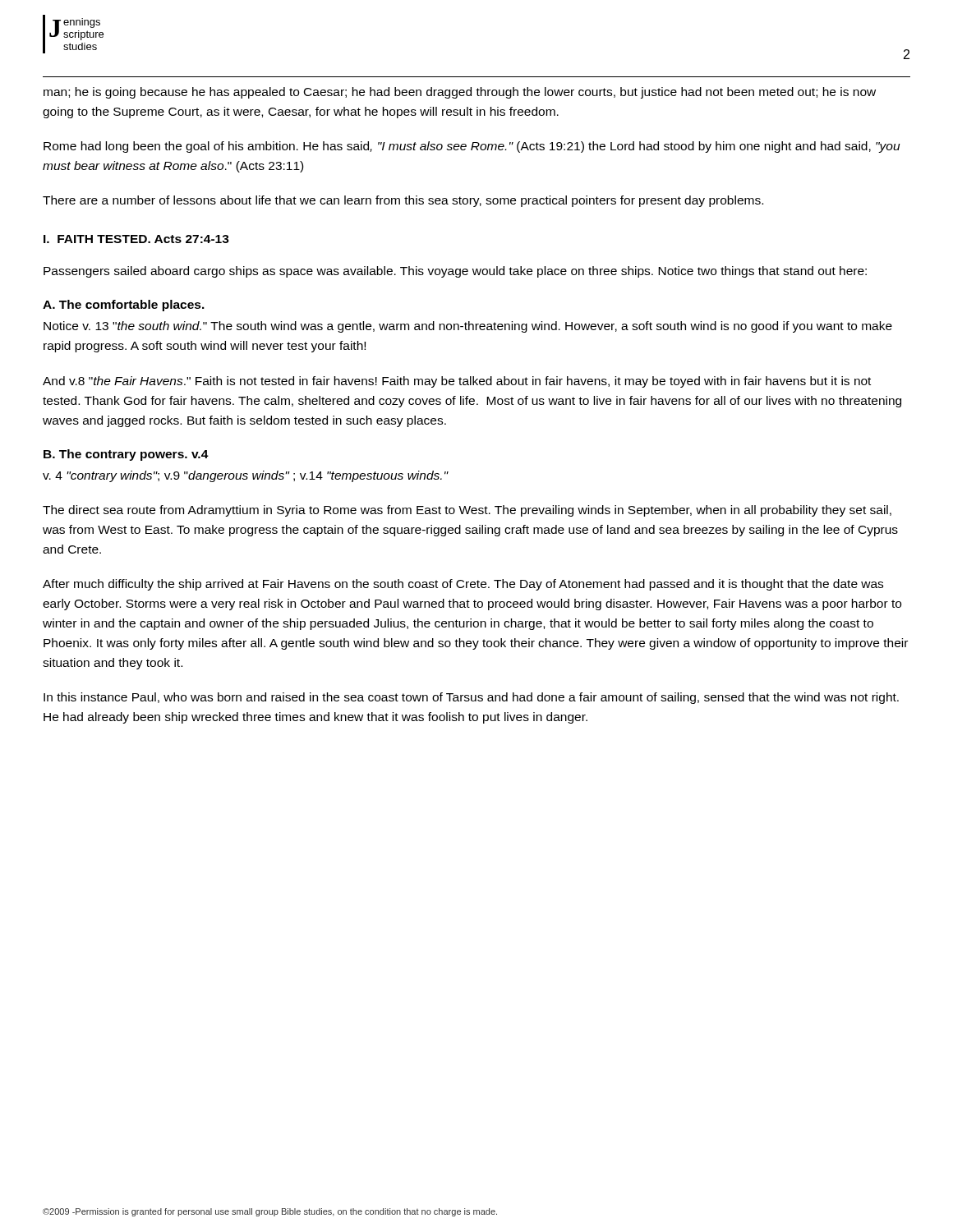
Task: Click on the element starting "Rome had long been the"
Action: click(471, 156)
